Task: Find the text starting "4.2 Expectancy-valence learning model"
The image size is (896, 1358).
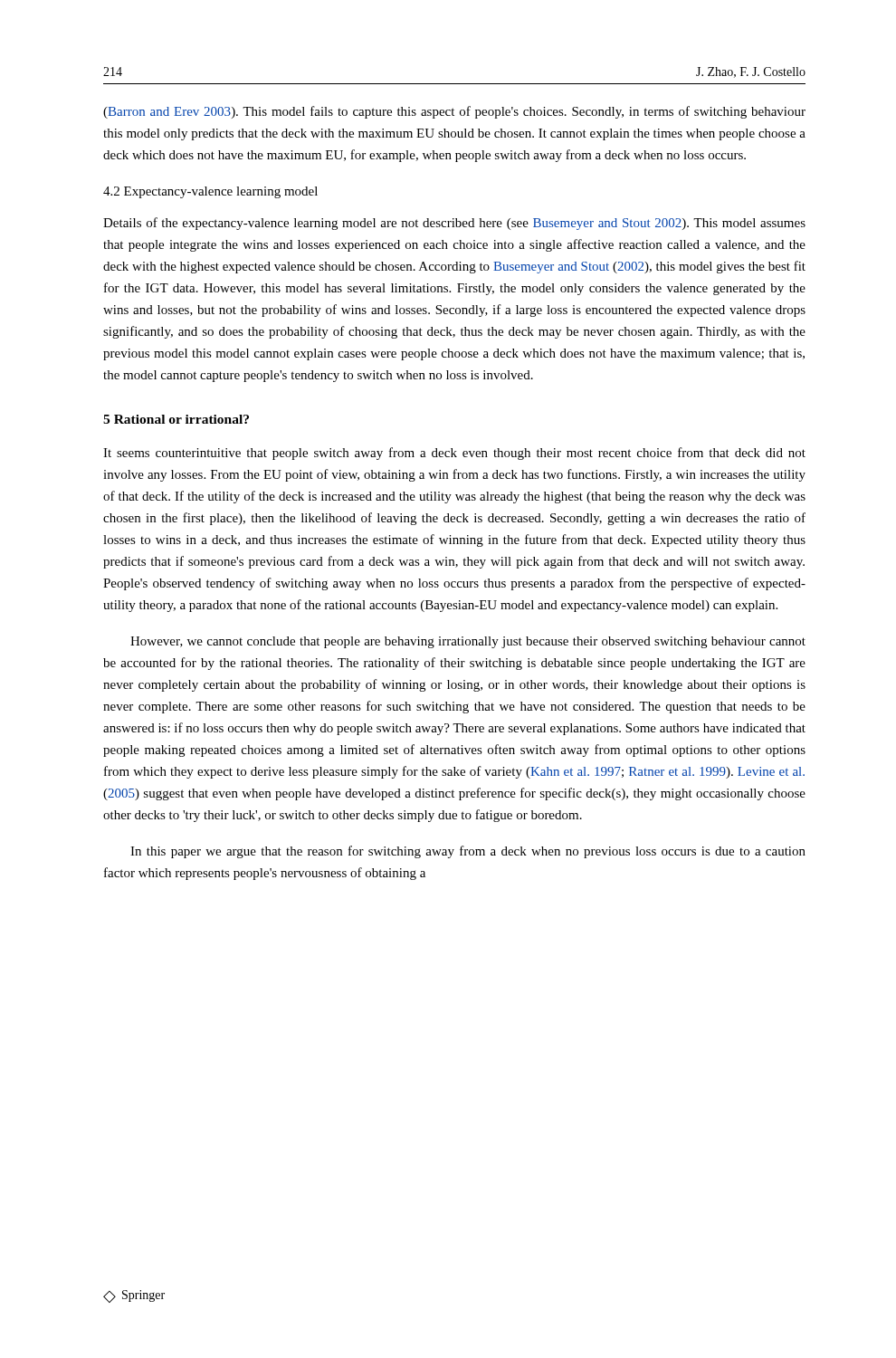Action: pos(211,191)
